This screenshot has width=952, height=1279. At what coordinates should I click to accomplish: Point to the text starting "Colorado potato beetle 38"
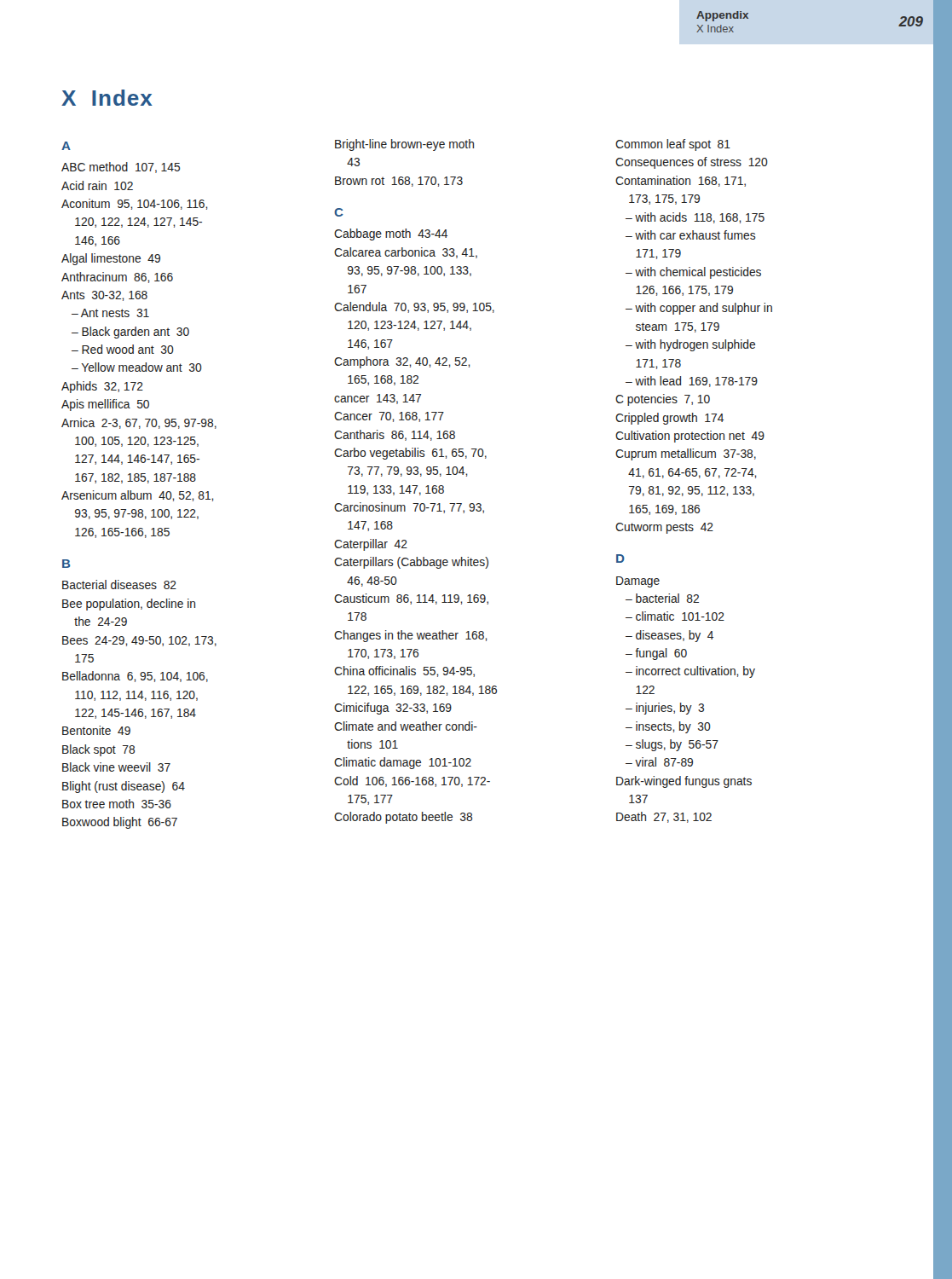tap(403, 818)
